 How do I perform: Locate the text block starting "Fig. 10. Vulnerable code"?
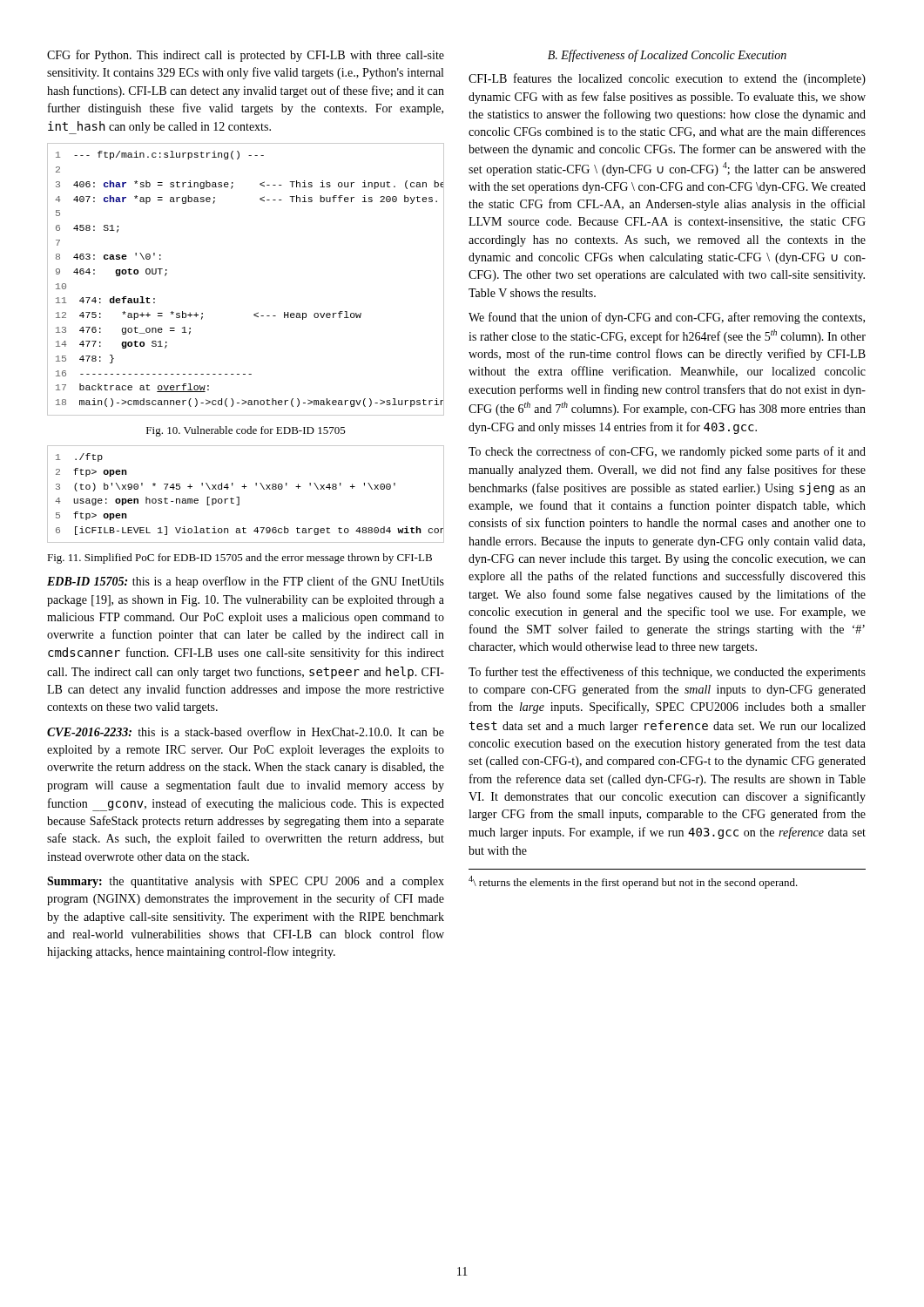pos(246,430)
